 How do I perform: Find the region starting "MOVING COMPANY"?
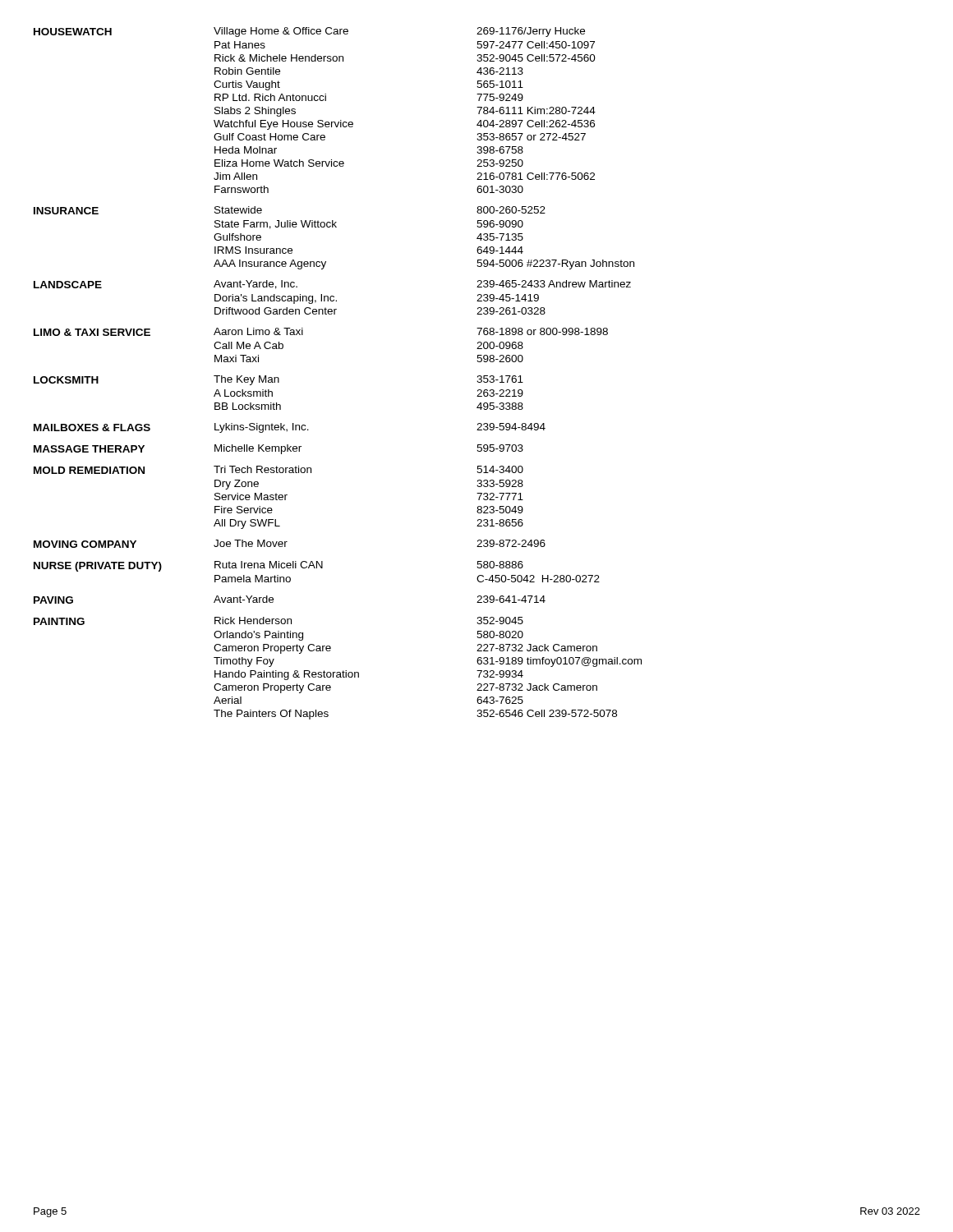[x=85, y=544]
